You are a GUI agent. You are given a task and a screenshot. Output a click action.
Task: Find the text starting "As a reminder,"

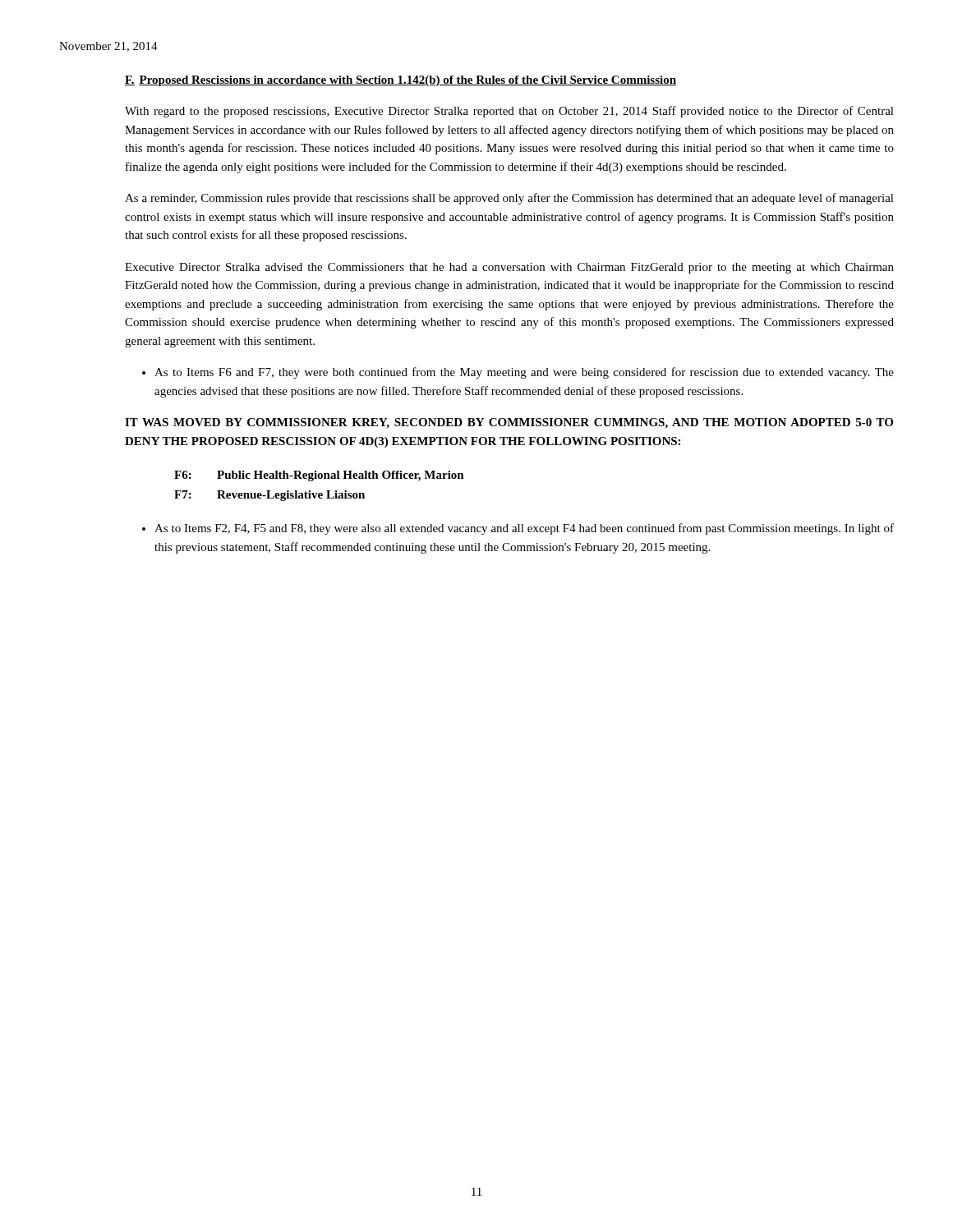(509, 217)
